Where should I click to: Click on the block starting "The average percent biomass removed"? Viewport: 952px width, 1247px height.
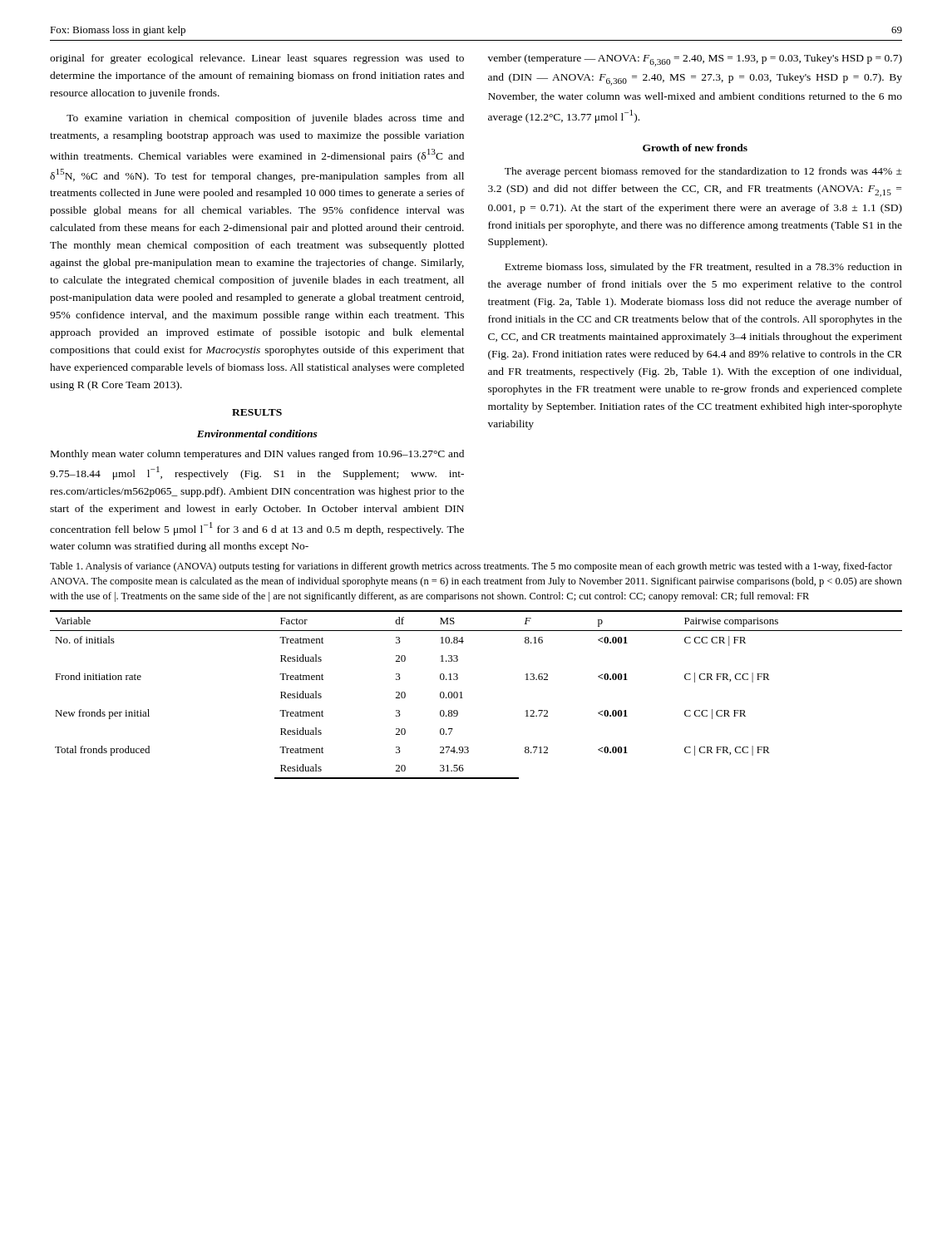point(695,206)
